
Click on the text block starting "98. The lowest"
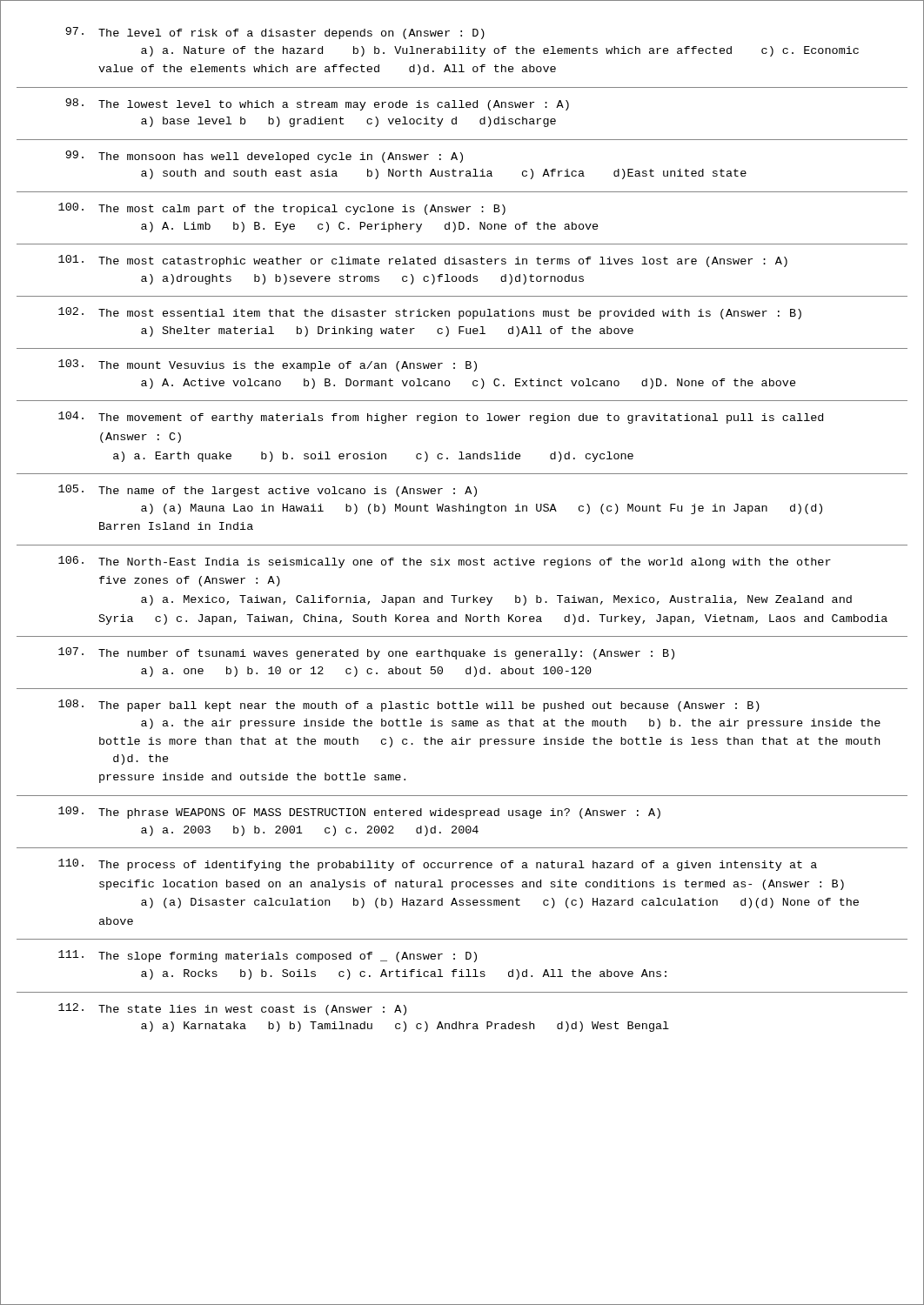pyautogui.click(x=462, y=113)
